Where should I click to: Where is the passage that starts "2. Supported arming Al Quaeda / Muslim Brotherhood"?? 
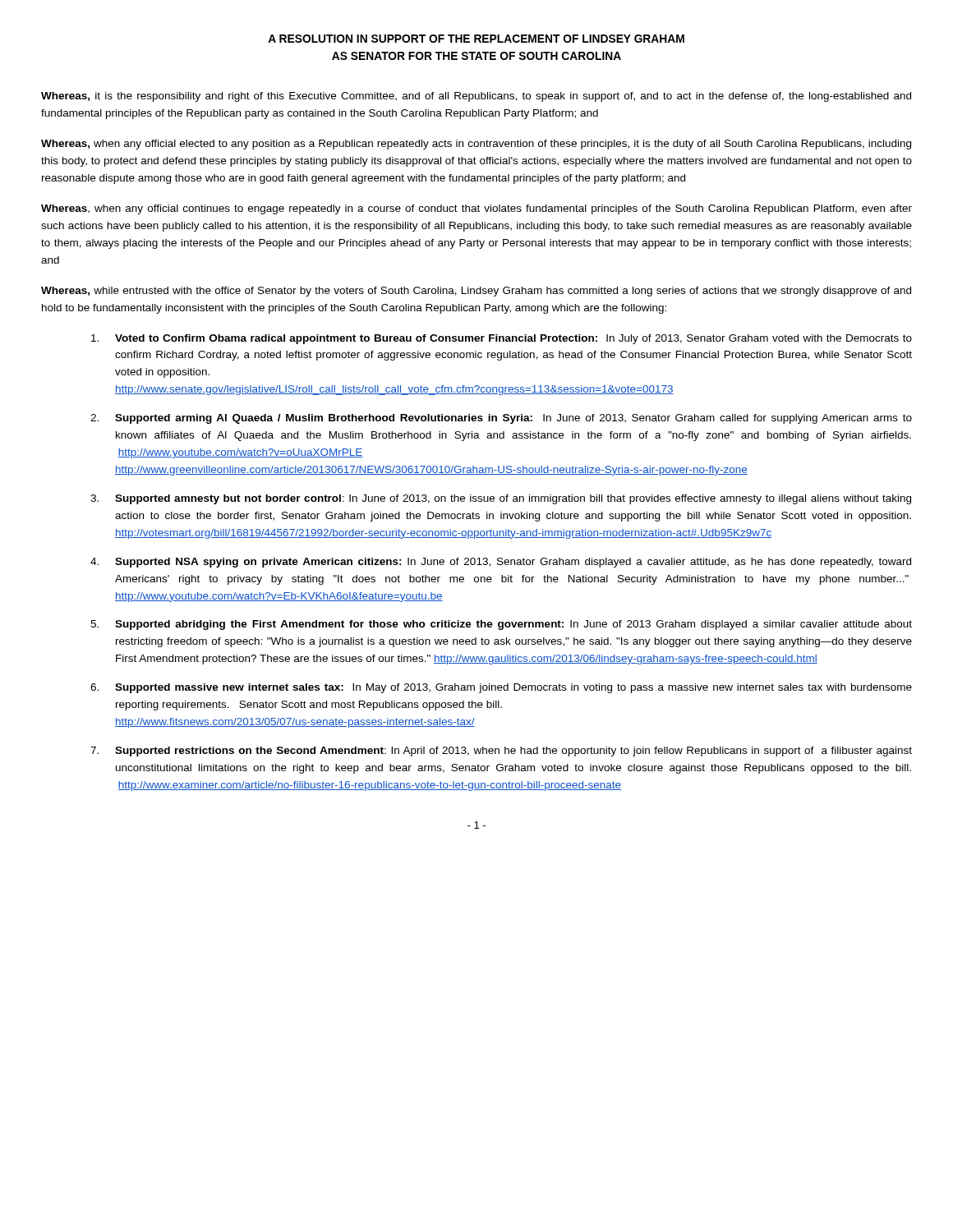click(x=501, y=444)
